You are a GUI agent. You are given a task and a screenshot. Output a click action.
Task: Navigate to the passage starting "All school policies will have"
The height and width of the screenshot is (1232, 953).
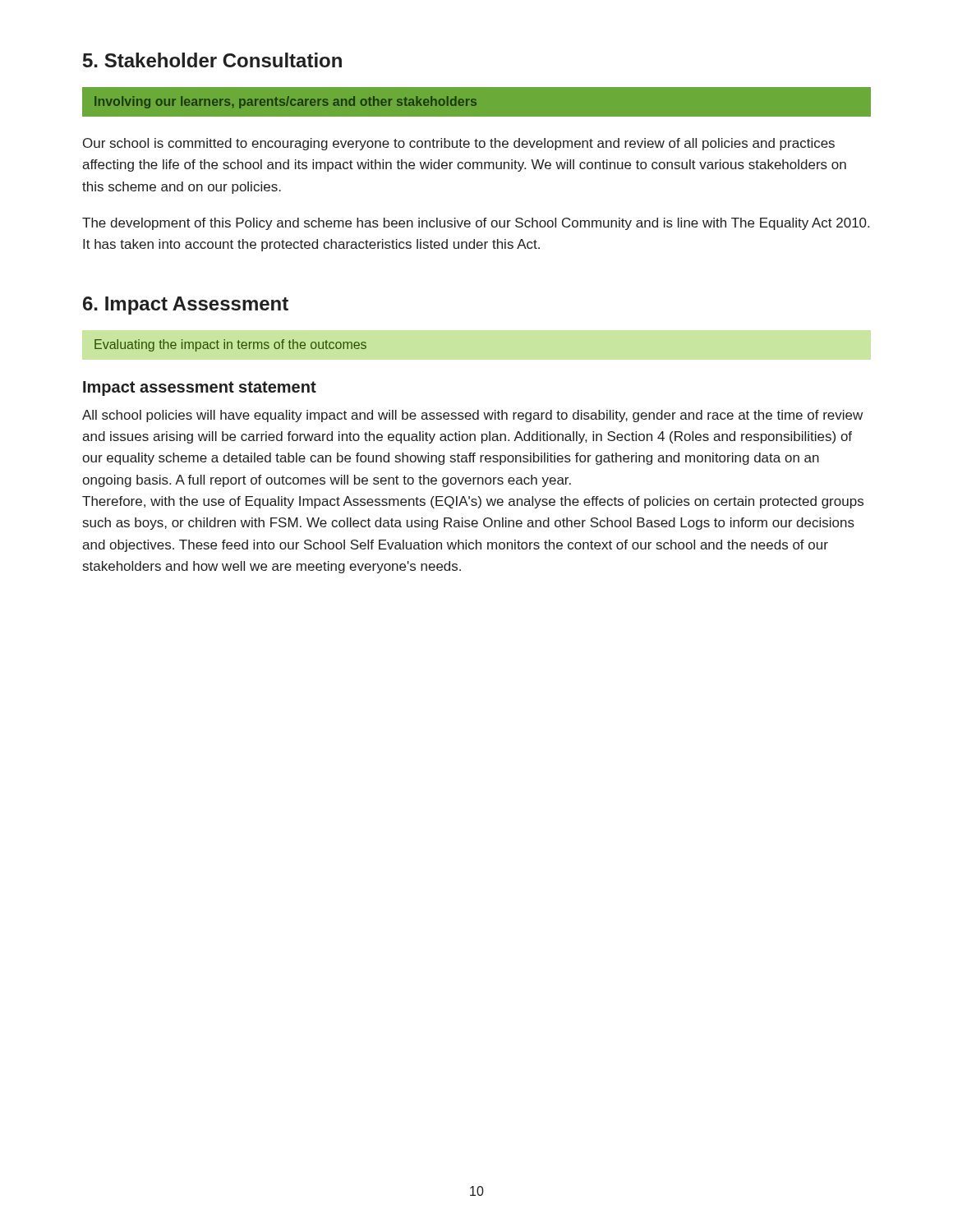(472, 447)
